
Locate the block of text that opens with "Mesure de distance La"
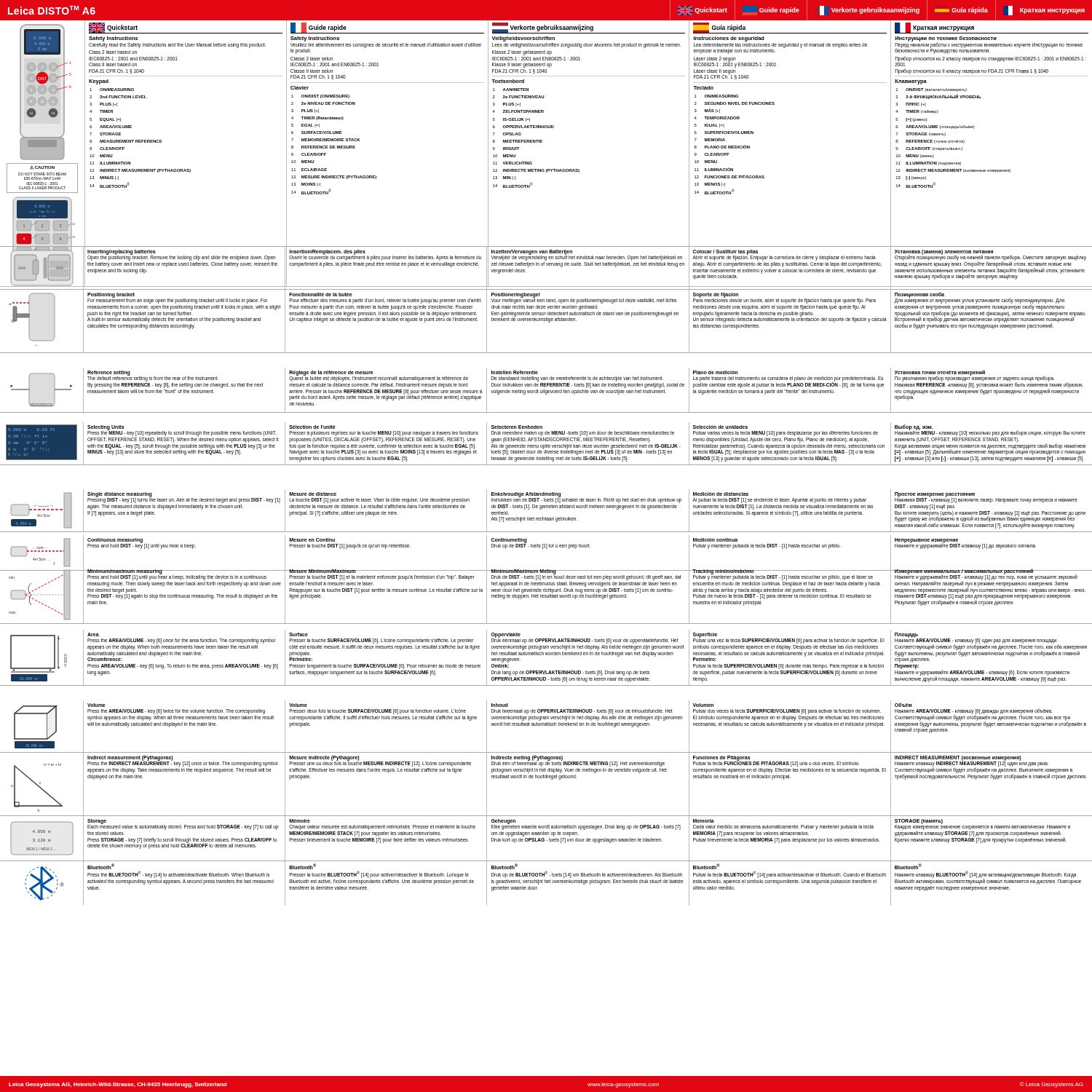[x=386, y=504]
